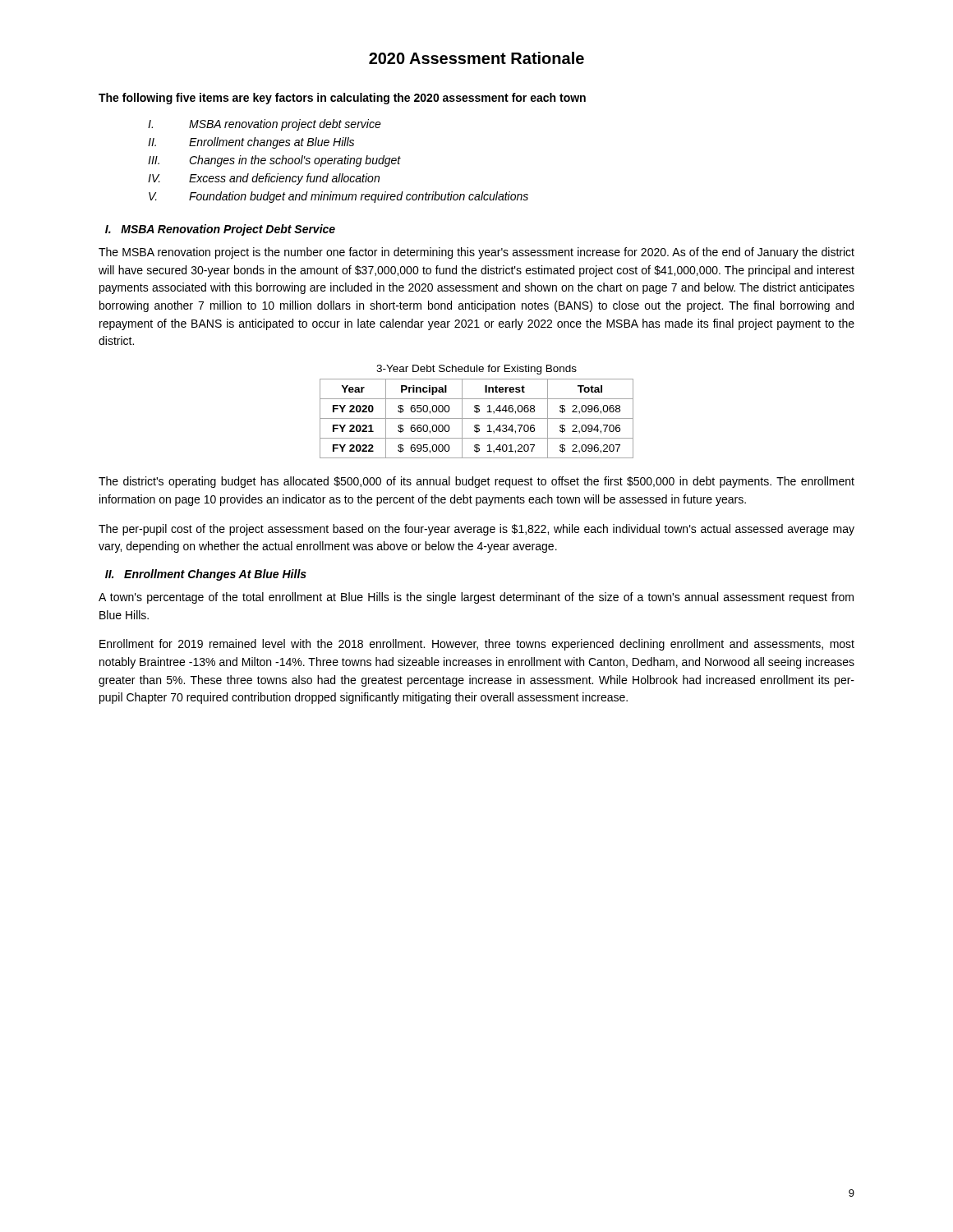Click the passage that begins "A town's percentage of"
Viewport: 953px width, 1232px height.
pyautogui.click(x=476, y=606)
